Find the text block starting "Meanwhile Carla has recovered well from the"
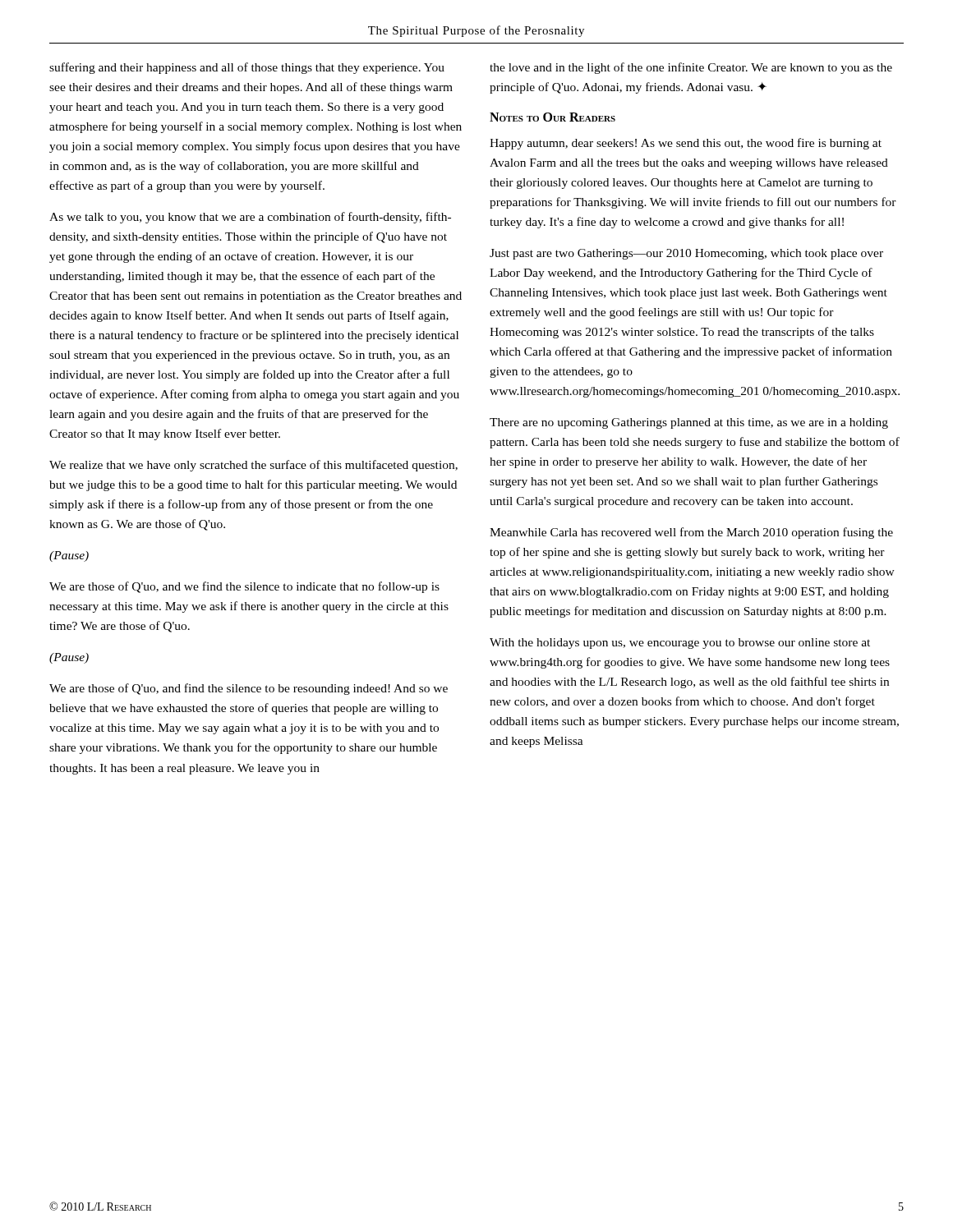The height and width of the screenshot is (1232, 953). [697, 572]
